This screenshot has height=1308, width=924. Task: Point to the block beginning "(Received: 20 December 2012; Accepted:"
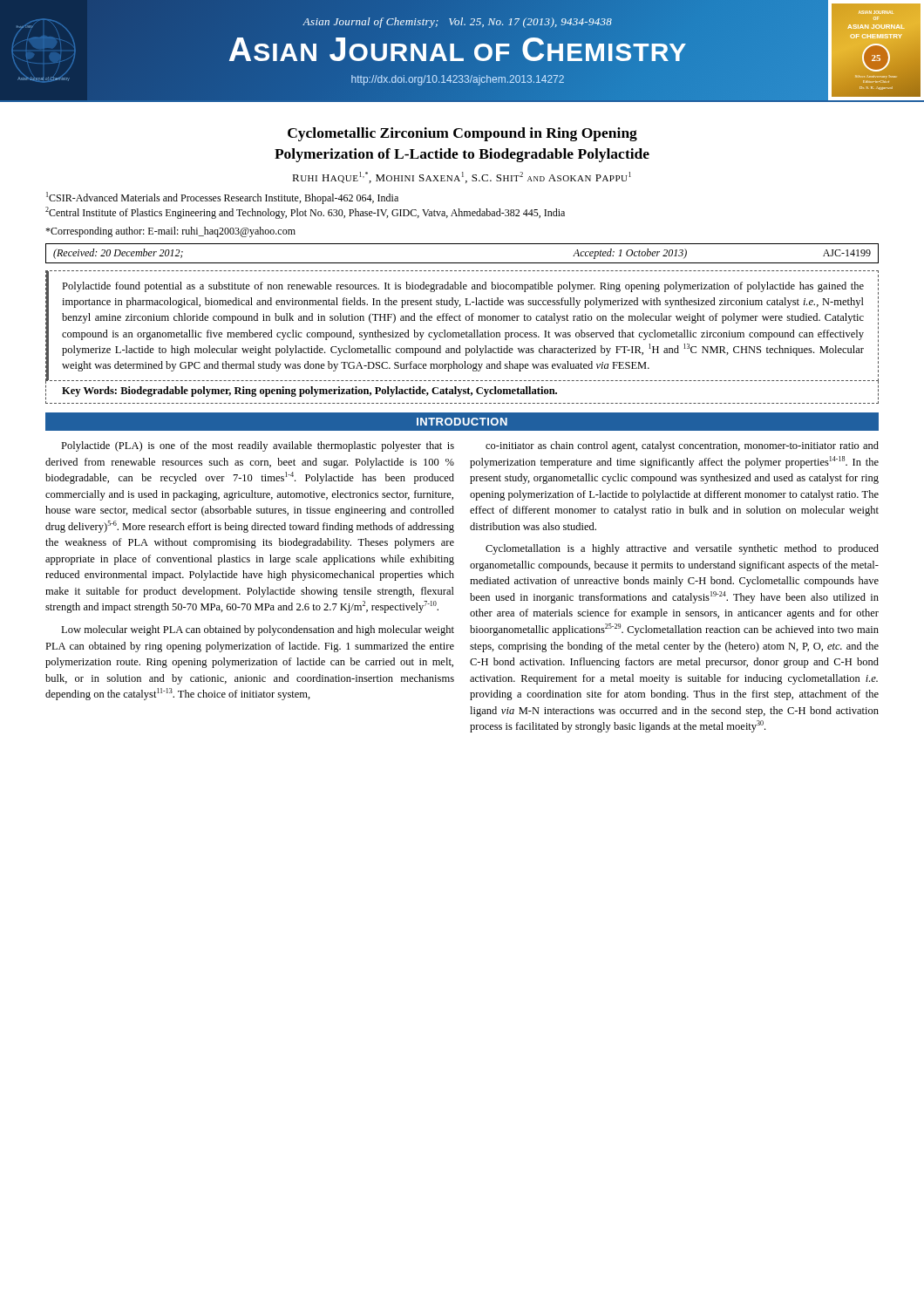[462, 253]
